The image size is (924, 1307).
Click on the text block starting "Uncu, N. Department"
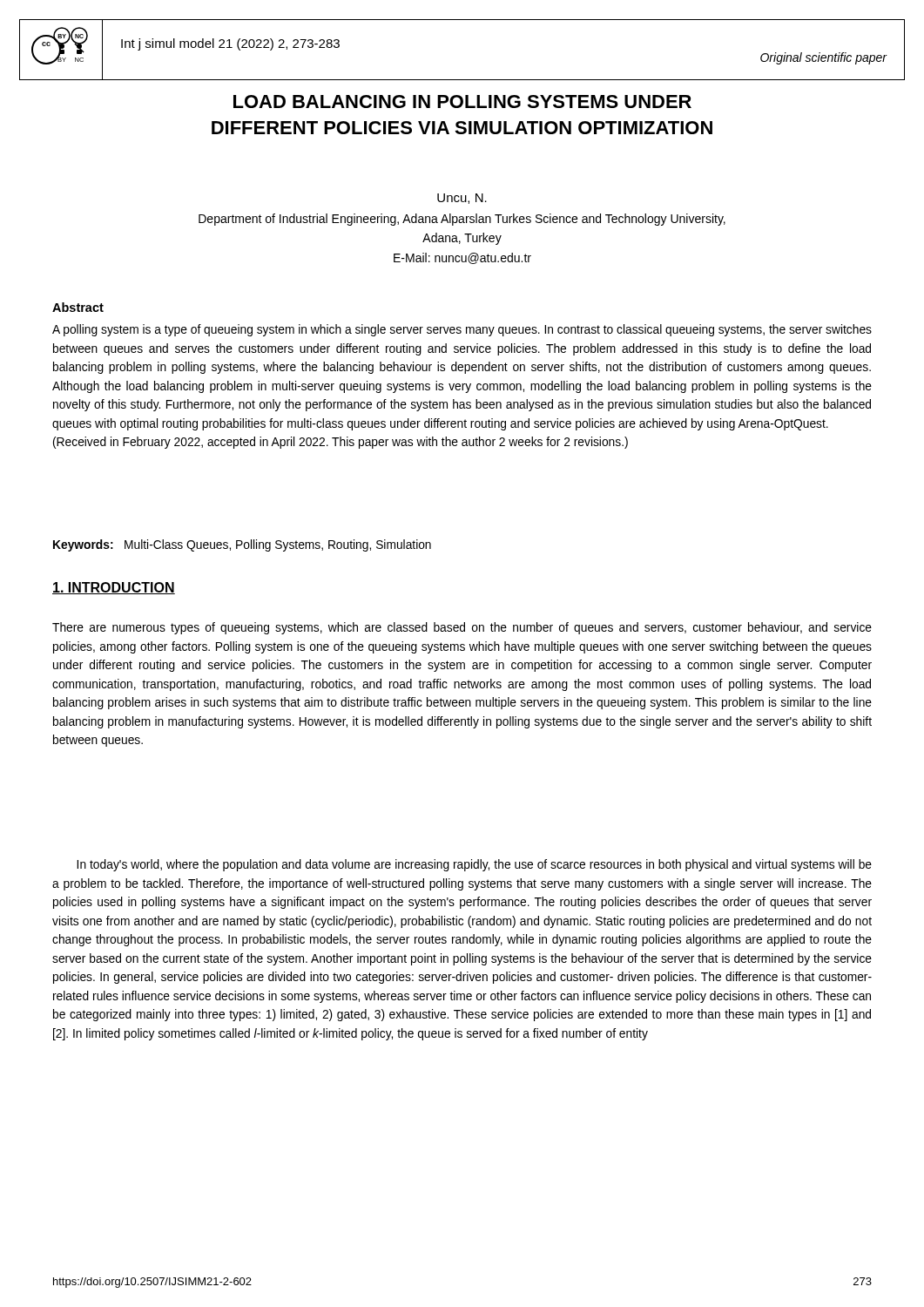tap(462, 229)
